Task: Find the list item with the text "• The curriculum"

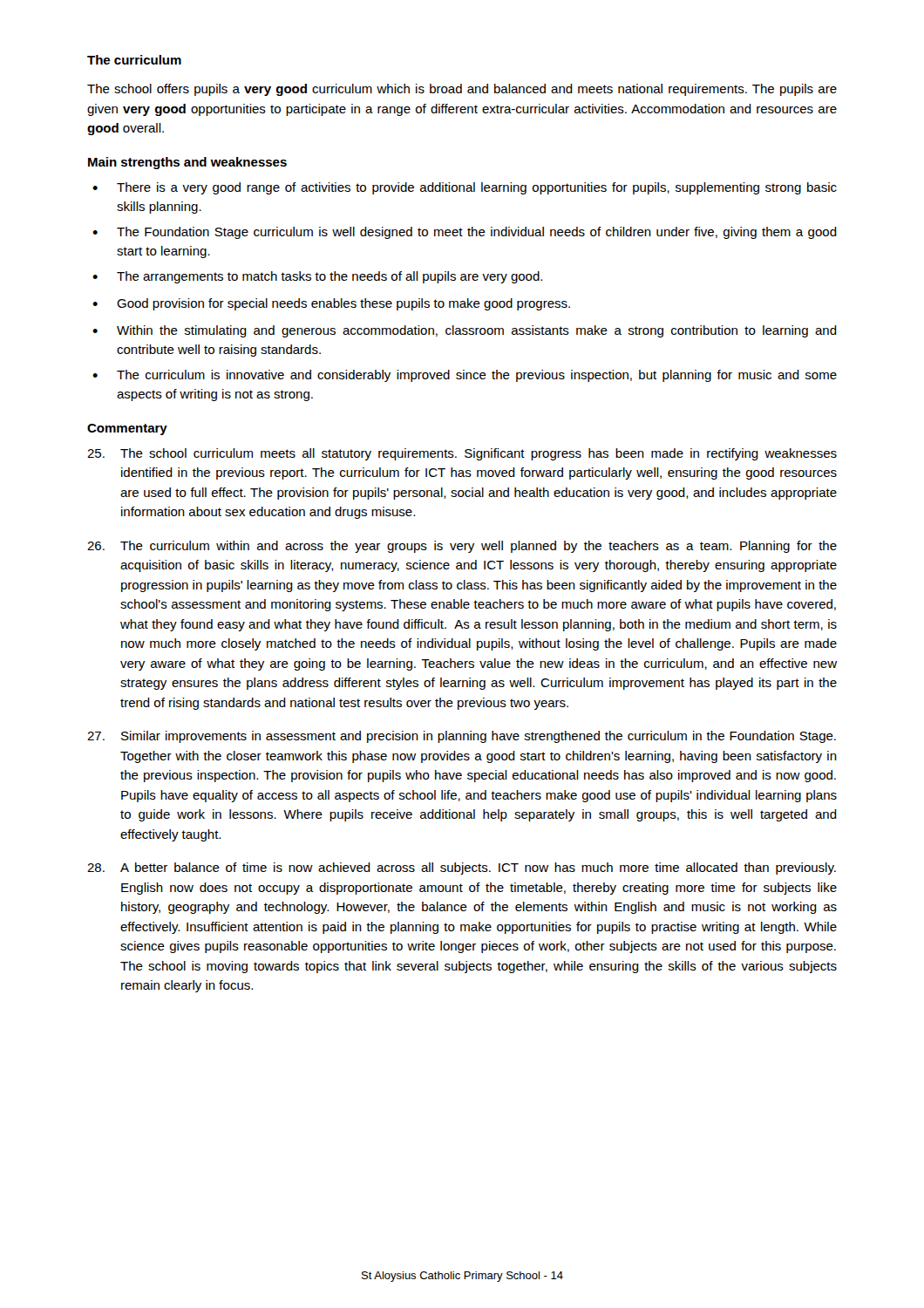Action: [462, 385]
